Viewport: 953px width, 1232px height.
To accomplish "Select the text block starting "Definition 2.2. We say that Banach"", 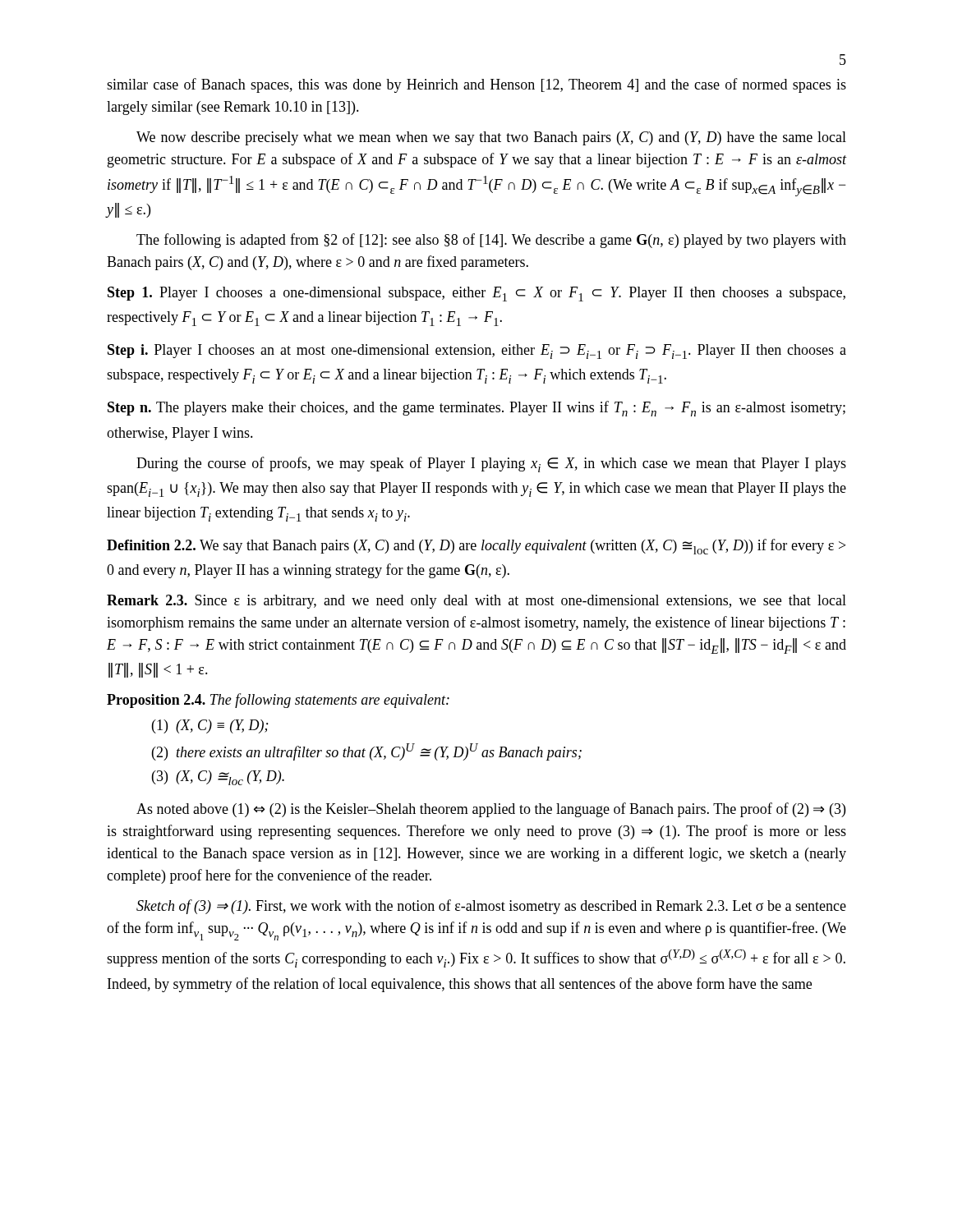I will [x=476, y=558].
